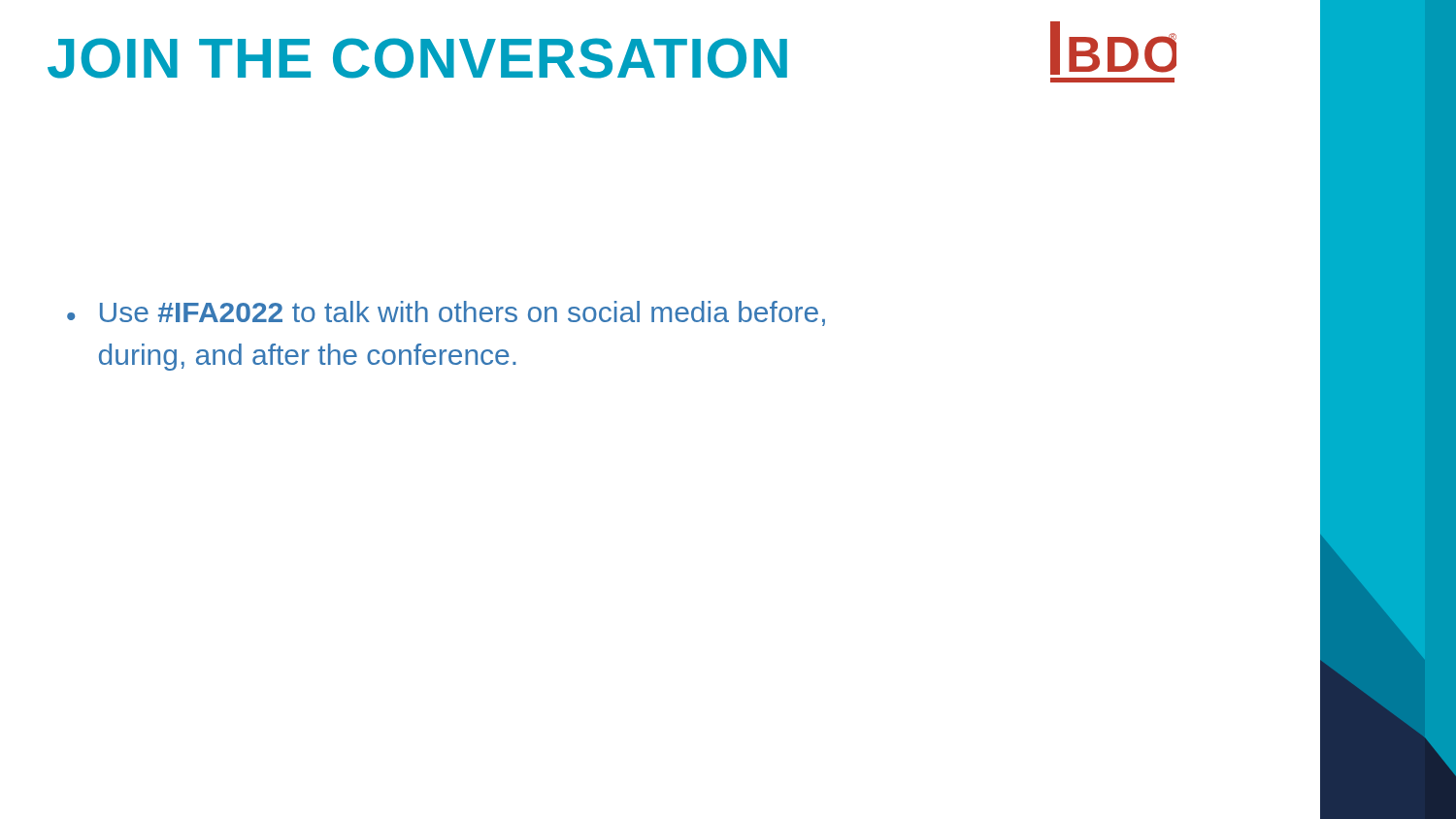Select the element starting "JOIN THE CONVERSATION"
This screenshot has width=1456, height=819.
tap(419, 58)
